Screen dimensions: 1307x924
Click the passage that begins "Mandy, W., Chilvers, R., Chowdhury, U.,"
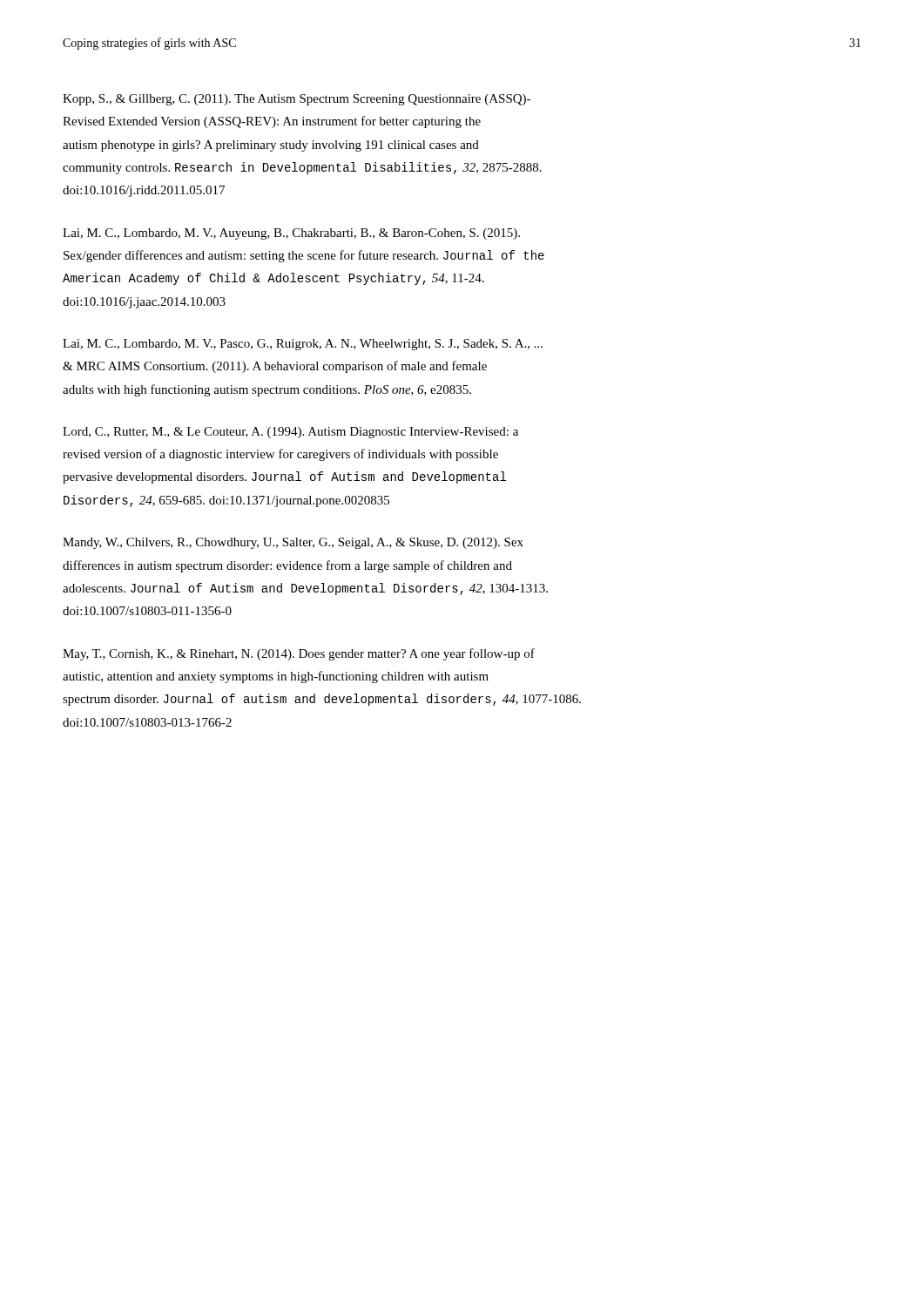pos(462,577)
